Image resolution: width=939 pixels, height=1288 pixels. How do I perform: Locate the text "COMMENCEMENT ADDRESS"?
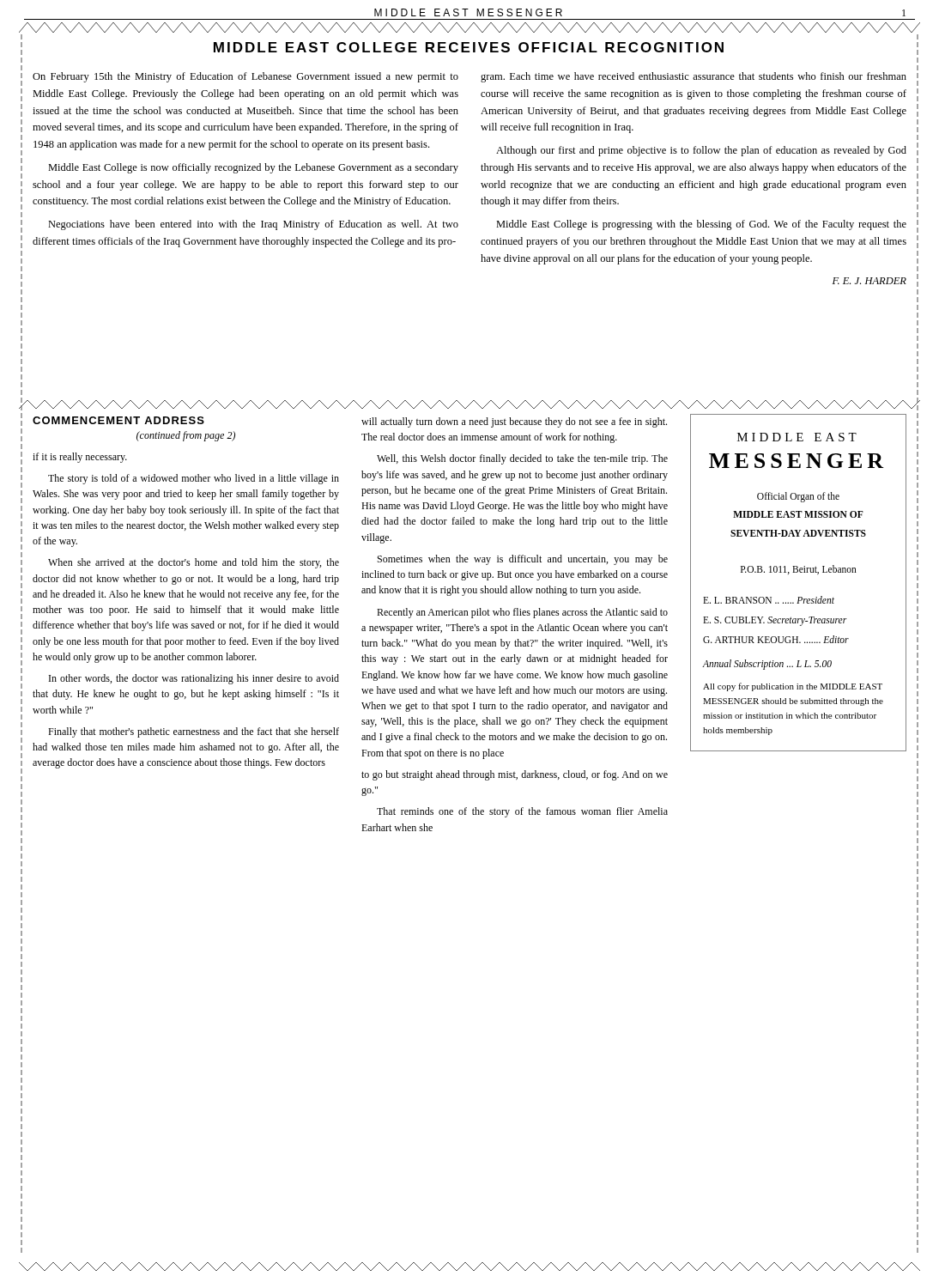coord(119,420)
